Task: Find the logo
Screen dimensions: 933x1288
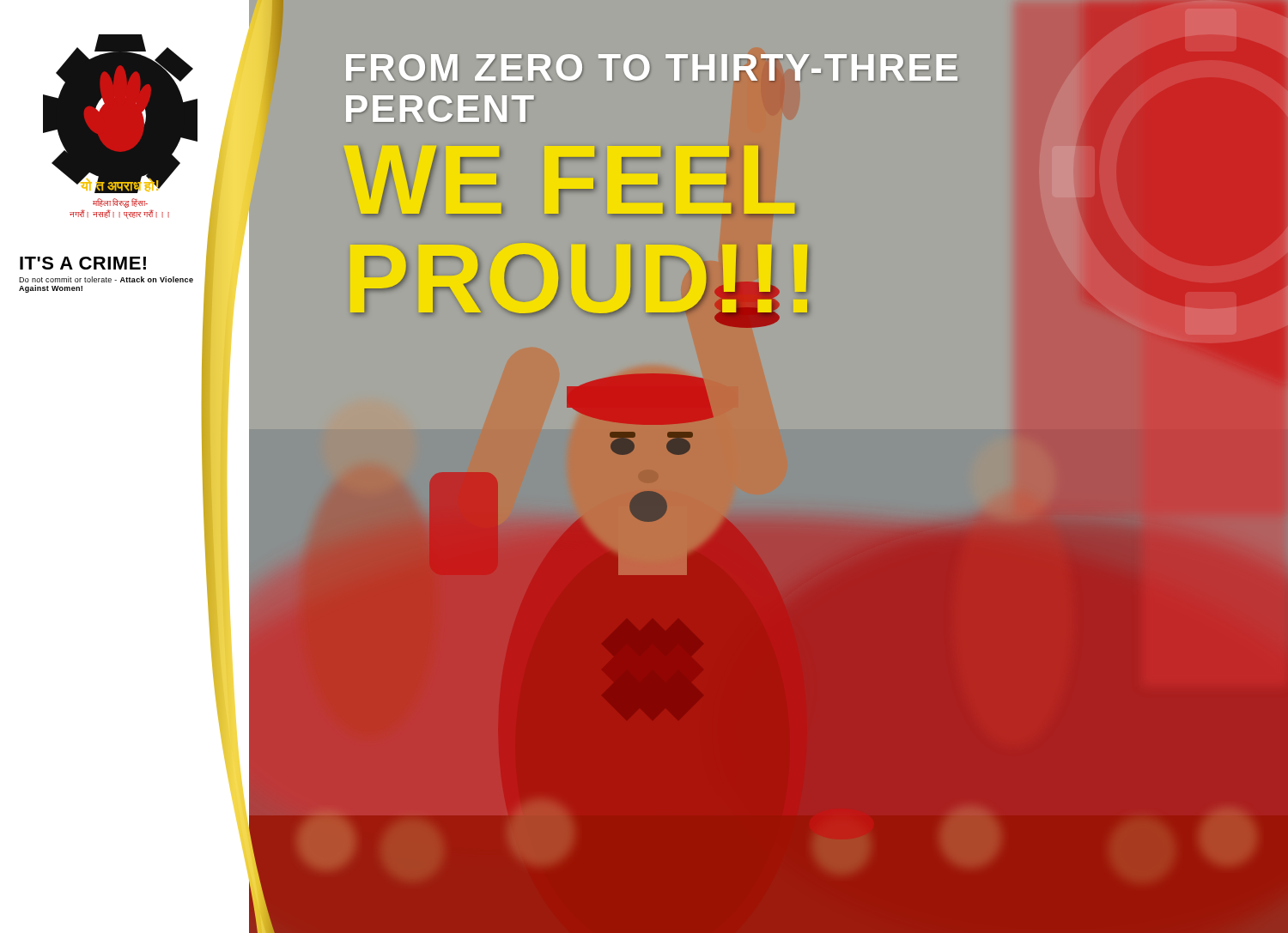Action: (120, 130)
